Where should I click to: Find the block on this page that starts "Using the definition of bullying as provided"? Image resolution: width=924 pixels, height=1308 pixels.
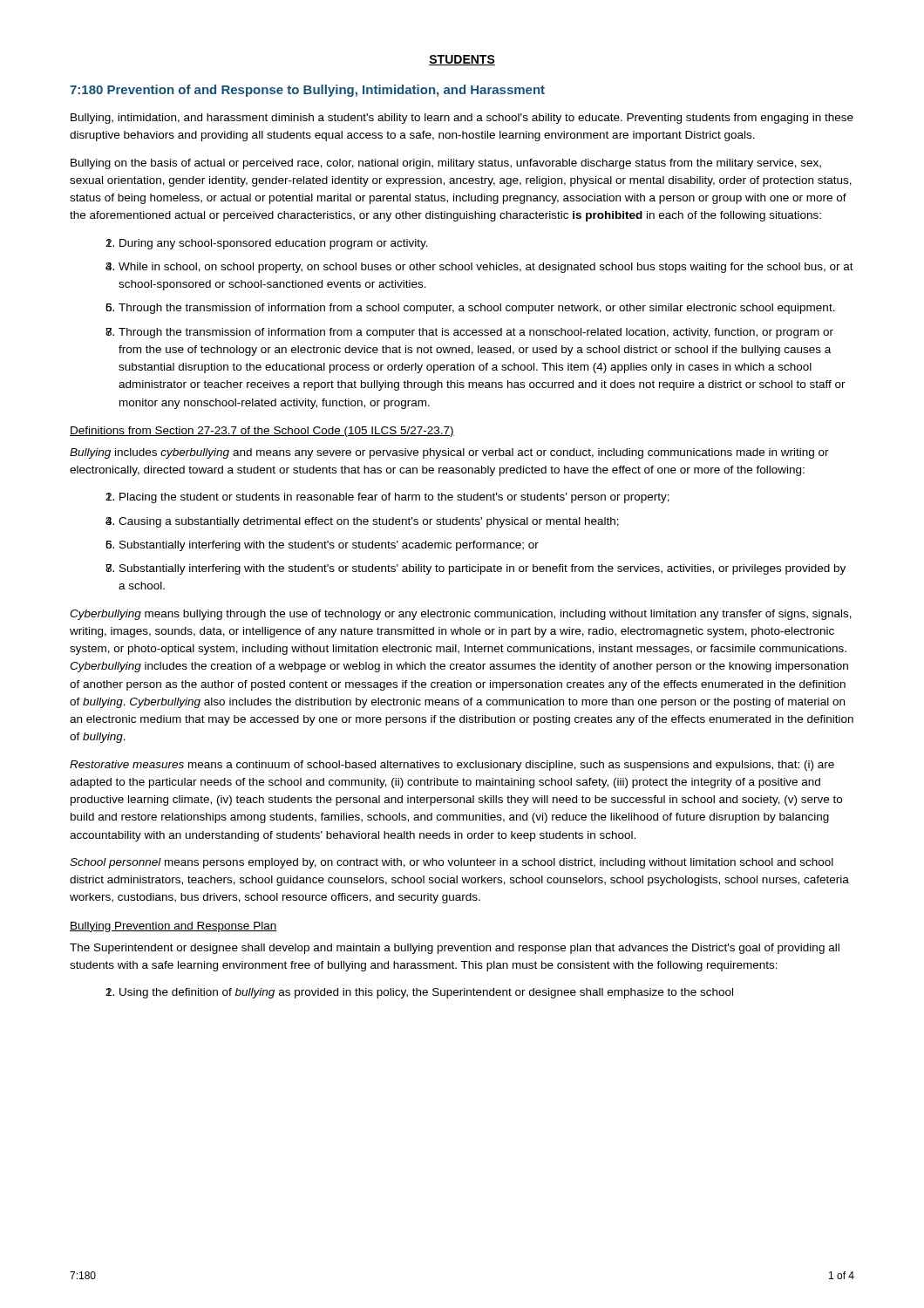486,992
